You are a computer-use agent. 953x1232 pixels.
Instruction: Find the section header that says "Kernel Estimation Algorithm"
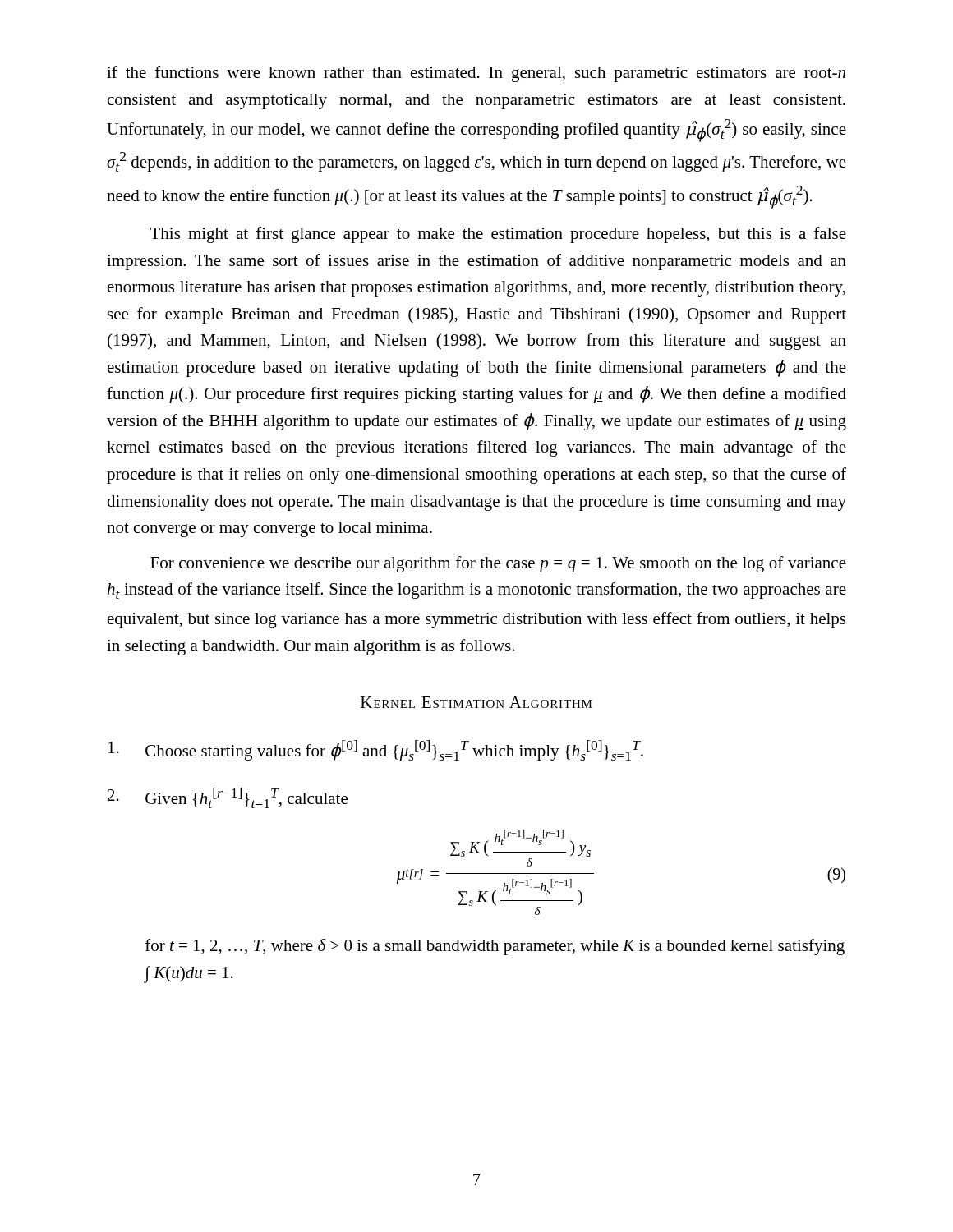pyautogui.click(x=476, y=702)
